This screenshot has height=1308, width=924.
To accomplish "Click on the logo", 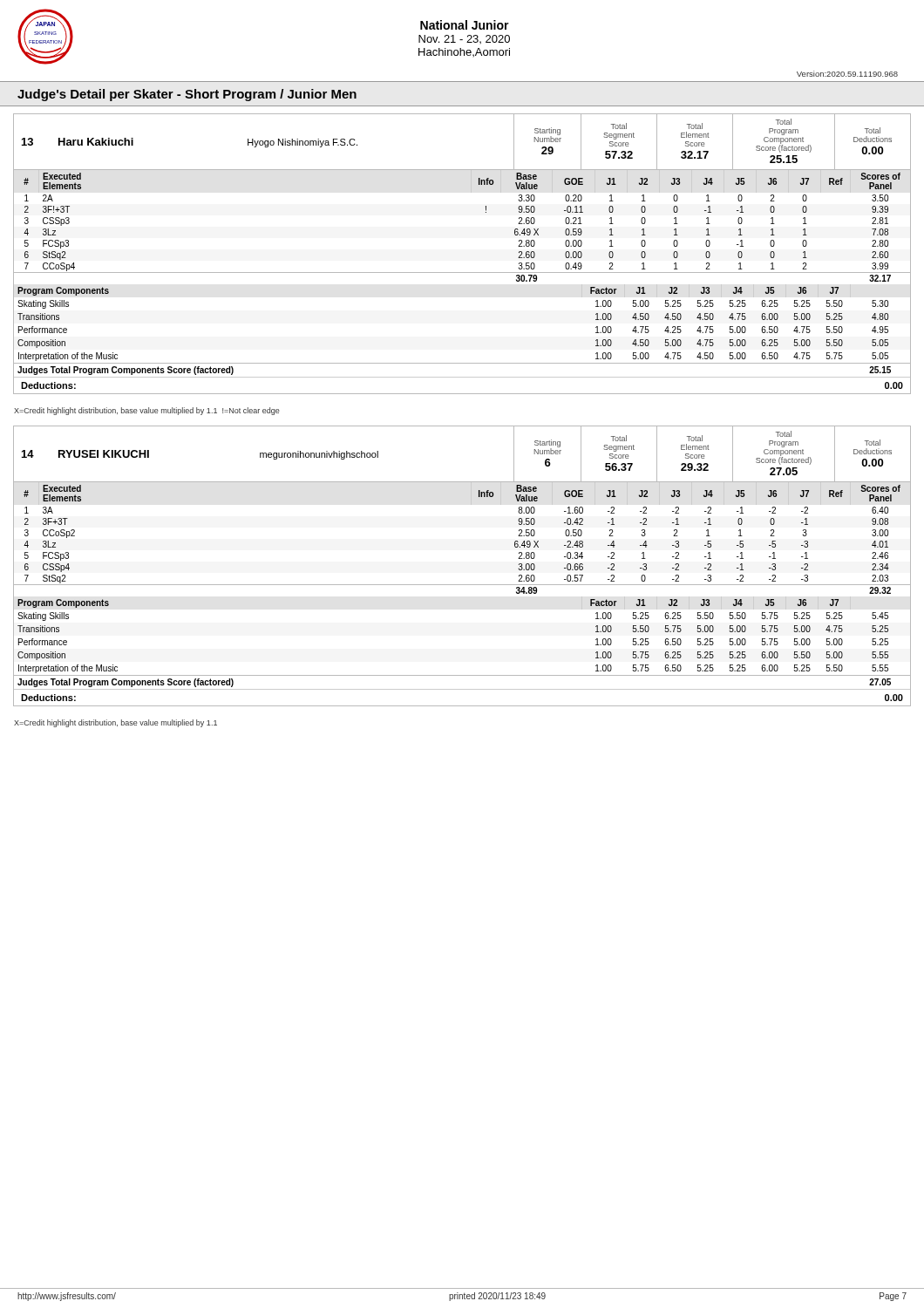I will pos(50,38).
